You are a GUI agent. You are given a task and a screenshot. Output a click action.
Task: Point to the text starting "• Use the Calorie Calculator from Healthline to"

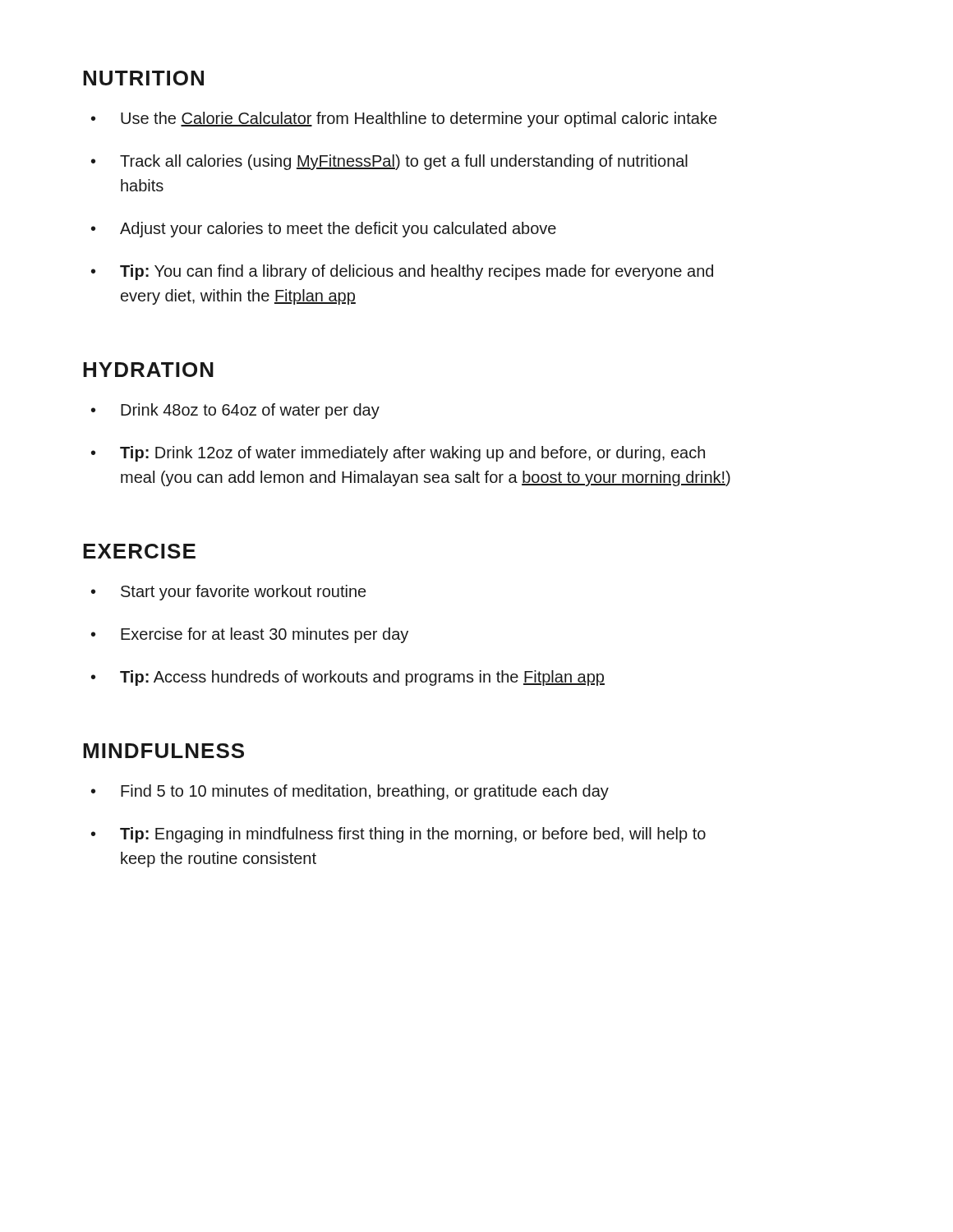481,118
